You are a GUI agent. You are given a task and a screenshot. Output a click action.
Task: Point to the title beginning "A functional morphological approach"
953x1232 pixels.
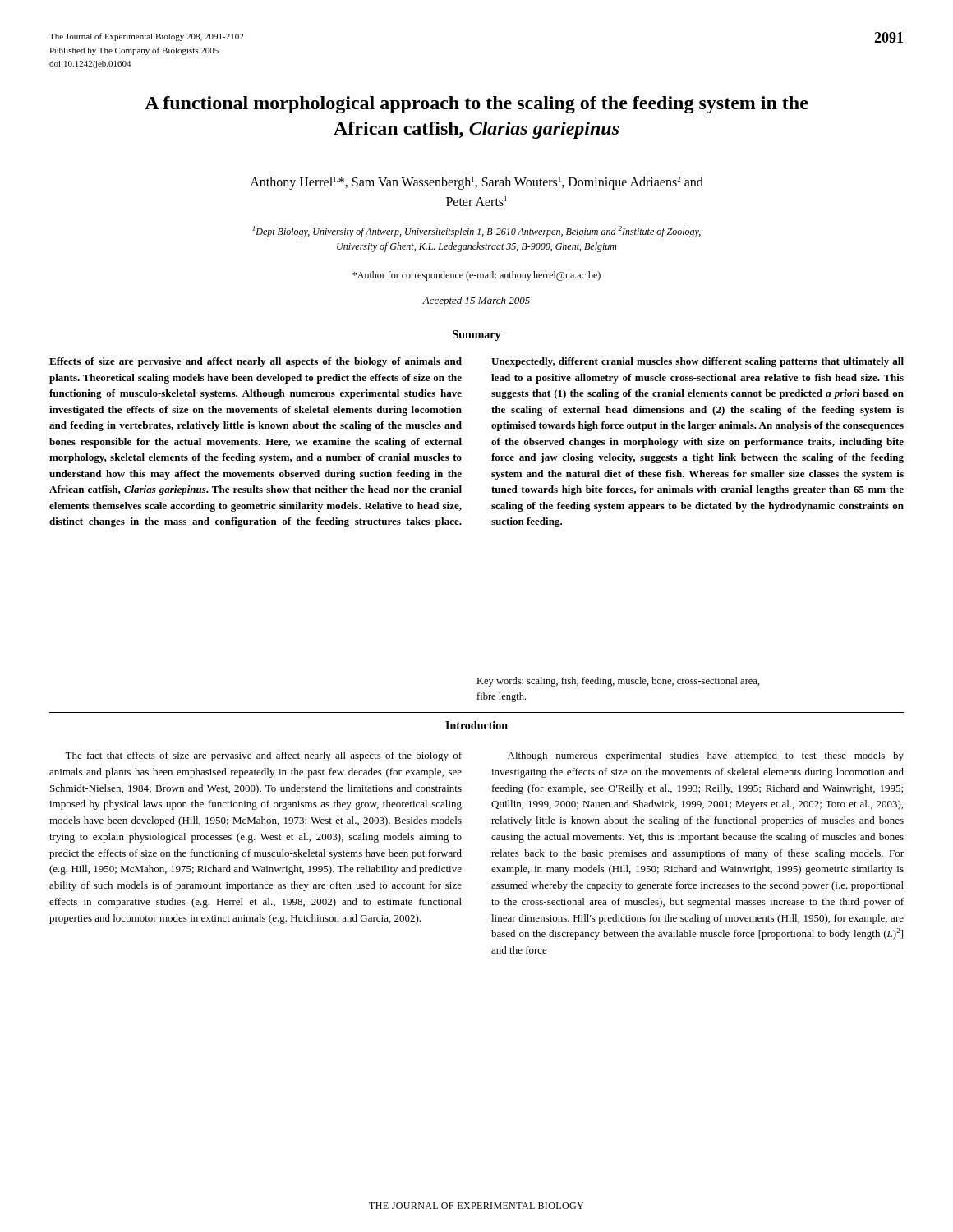click(x=476, y=116)
